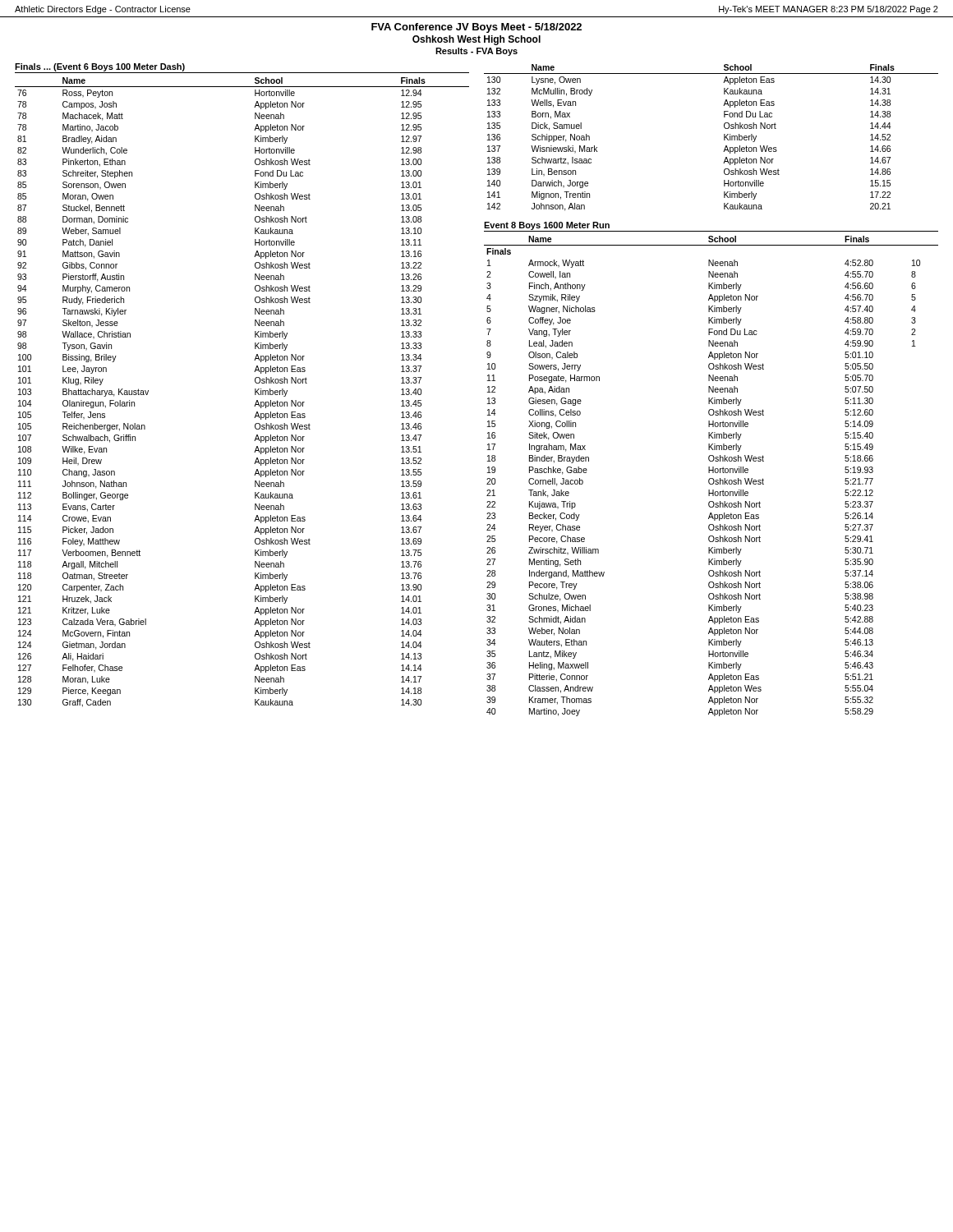Image resolution: width=953 pixels, height=1232 pixels.
Task: Find the table that mentions "Johnson, Alan"
Action: (711, 137)
